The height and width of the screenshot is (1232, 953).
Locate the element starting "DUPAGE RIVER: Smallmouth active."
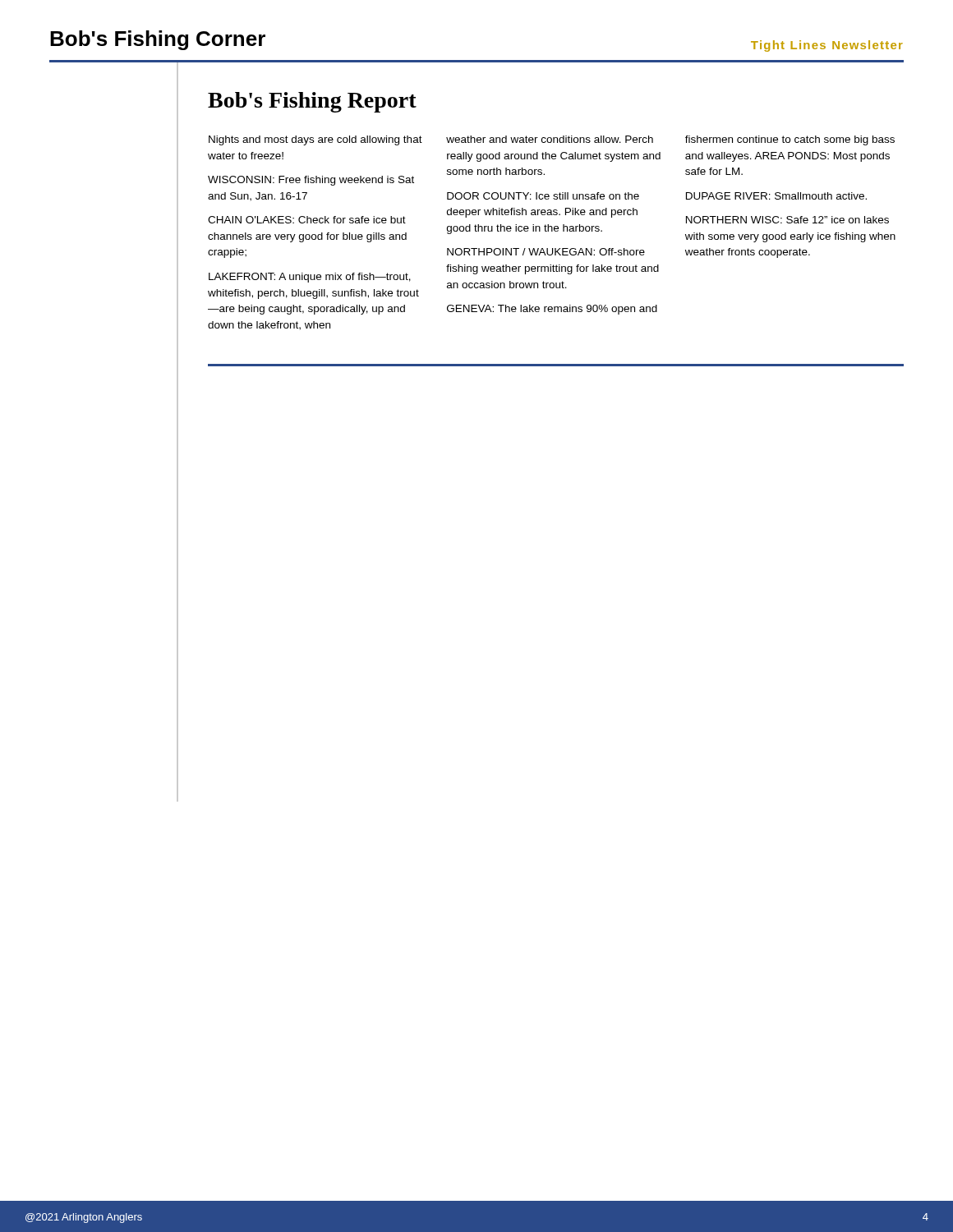pos(794,196)
